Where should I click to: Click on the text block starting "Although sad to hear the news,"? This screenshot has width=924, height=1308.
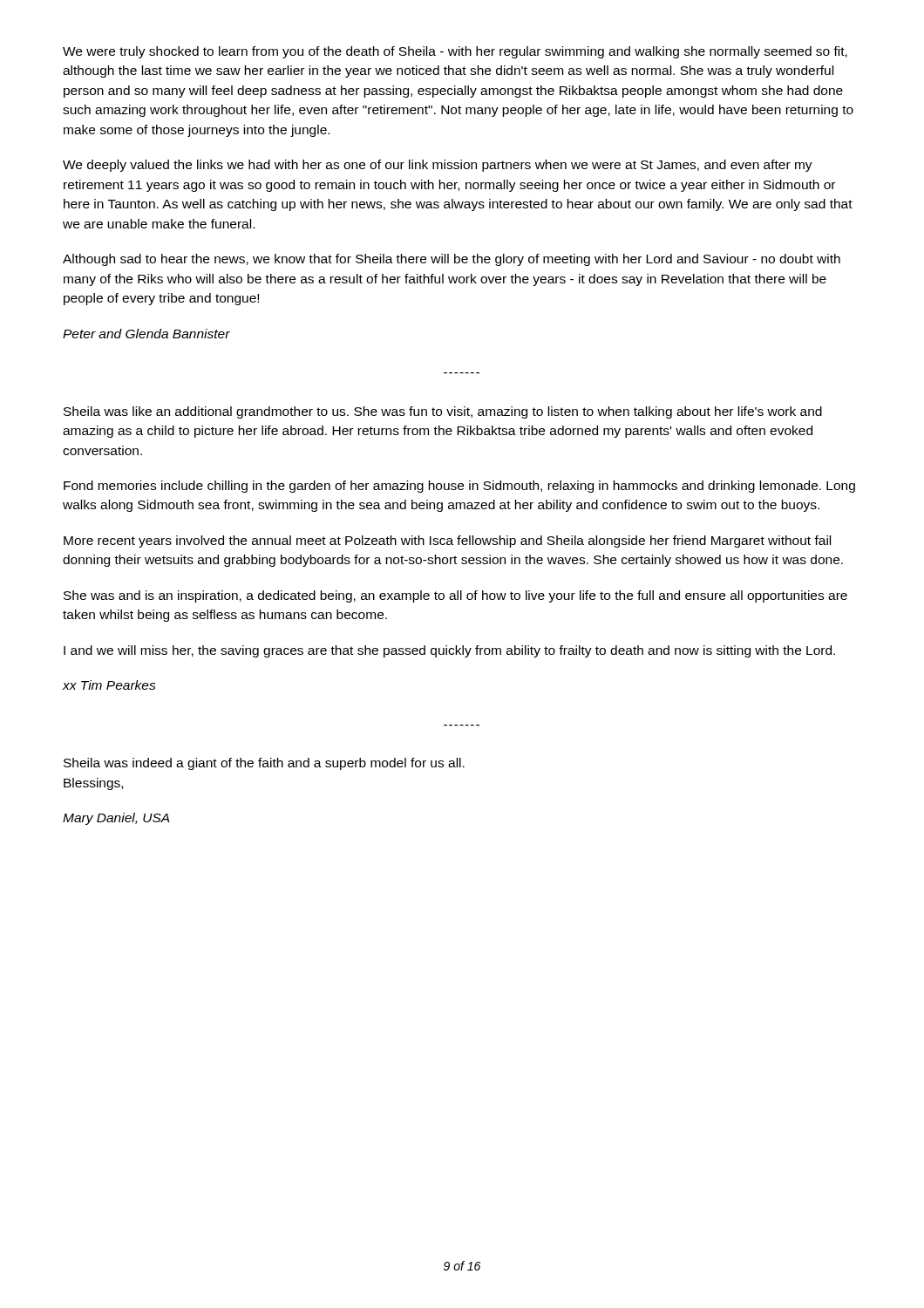(452, 278)
